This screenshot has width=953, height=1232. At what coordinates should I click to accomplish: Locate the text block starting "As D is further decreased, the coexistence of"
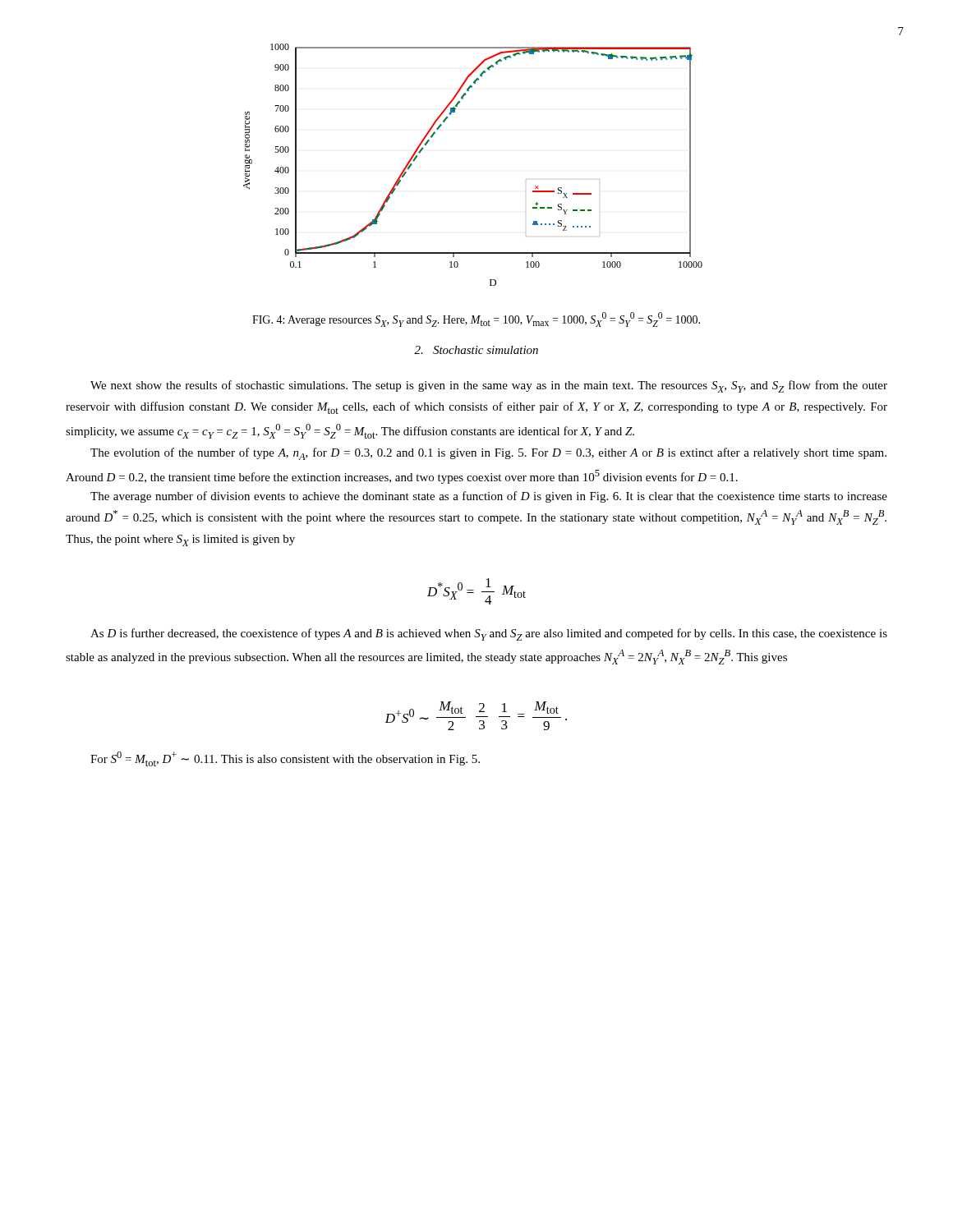pyautogui.click(x=476, y=647)
